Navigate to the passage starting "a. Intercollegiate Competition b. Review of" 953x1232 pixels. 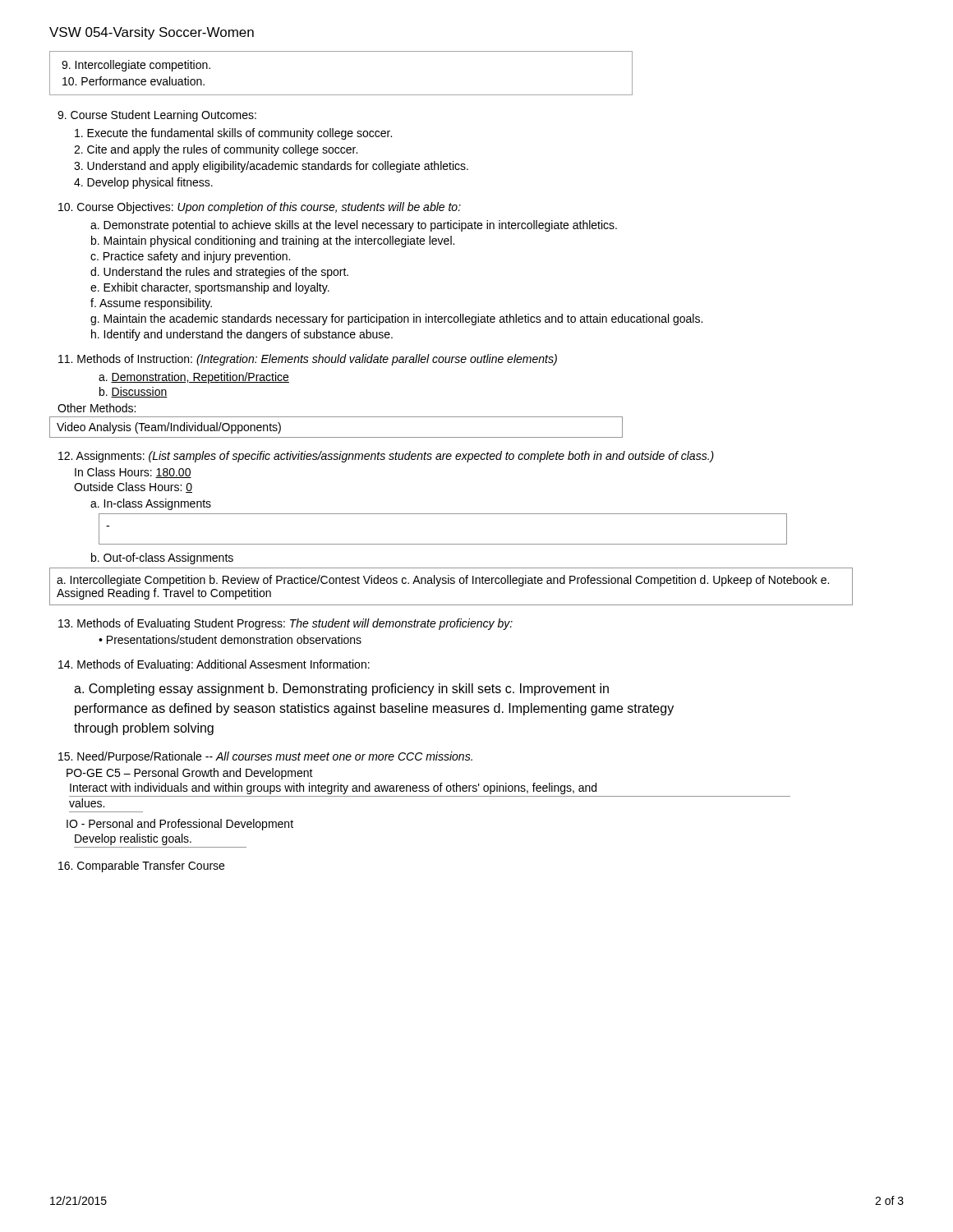[451, 586]
